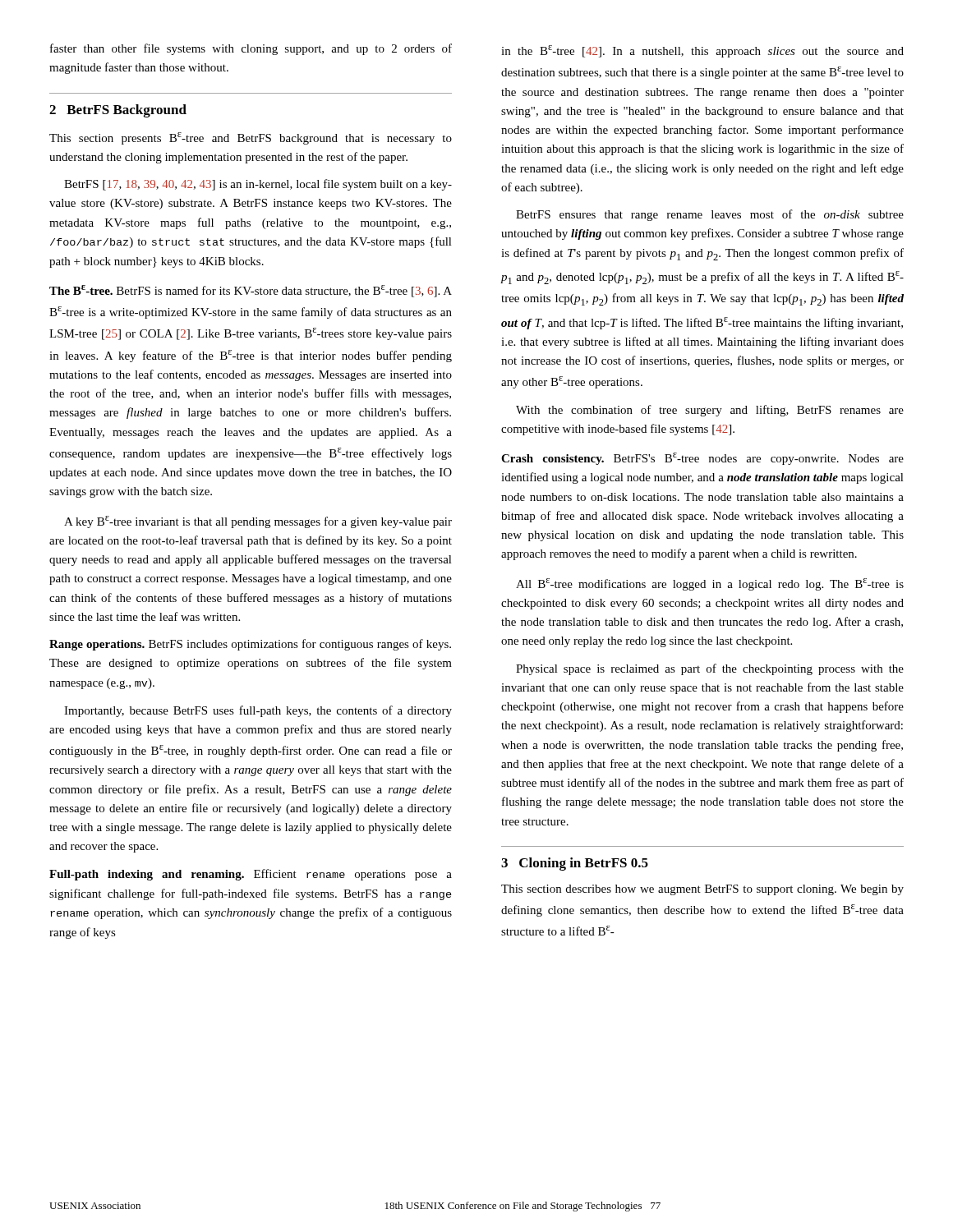Navigate to the text starting "BetrFS ensures that range rename leaves"

(702, 298)
